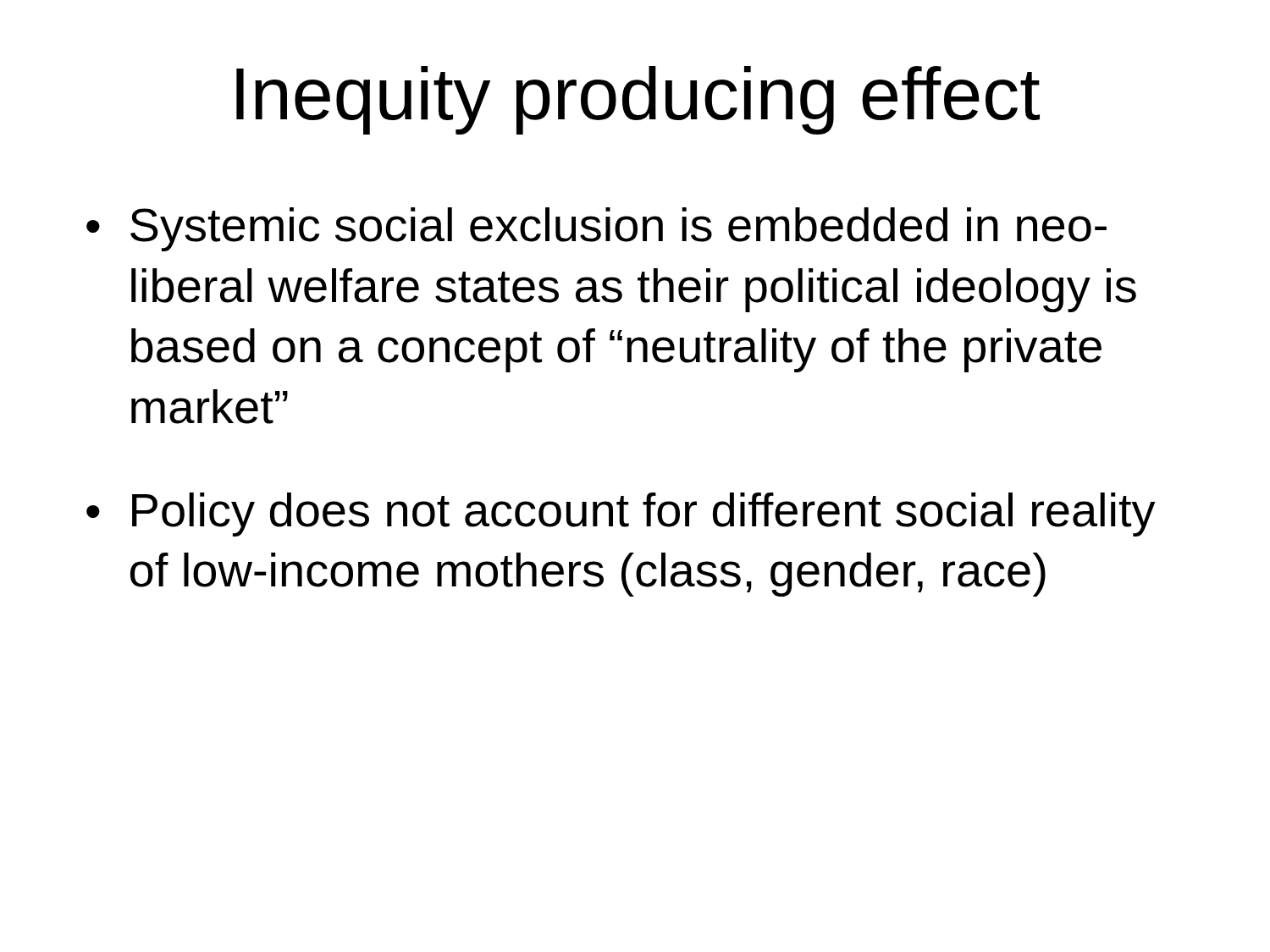Point to the block beginning "• Systemic social exclusion"
The height and width of the screenshot is (952, 1270).
pyautogui.click(x=635, y=316)
